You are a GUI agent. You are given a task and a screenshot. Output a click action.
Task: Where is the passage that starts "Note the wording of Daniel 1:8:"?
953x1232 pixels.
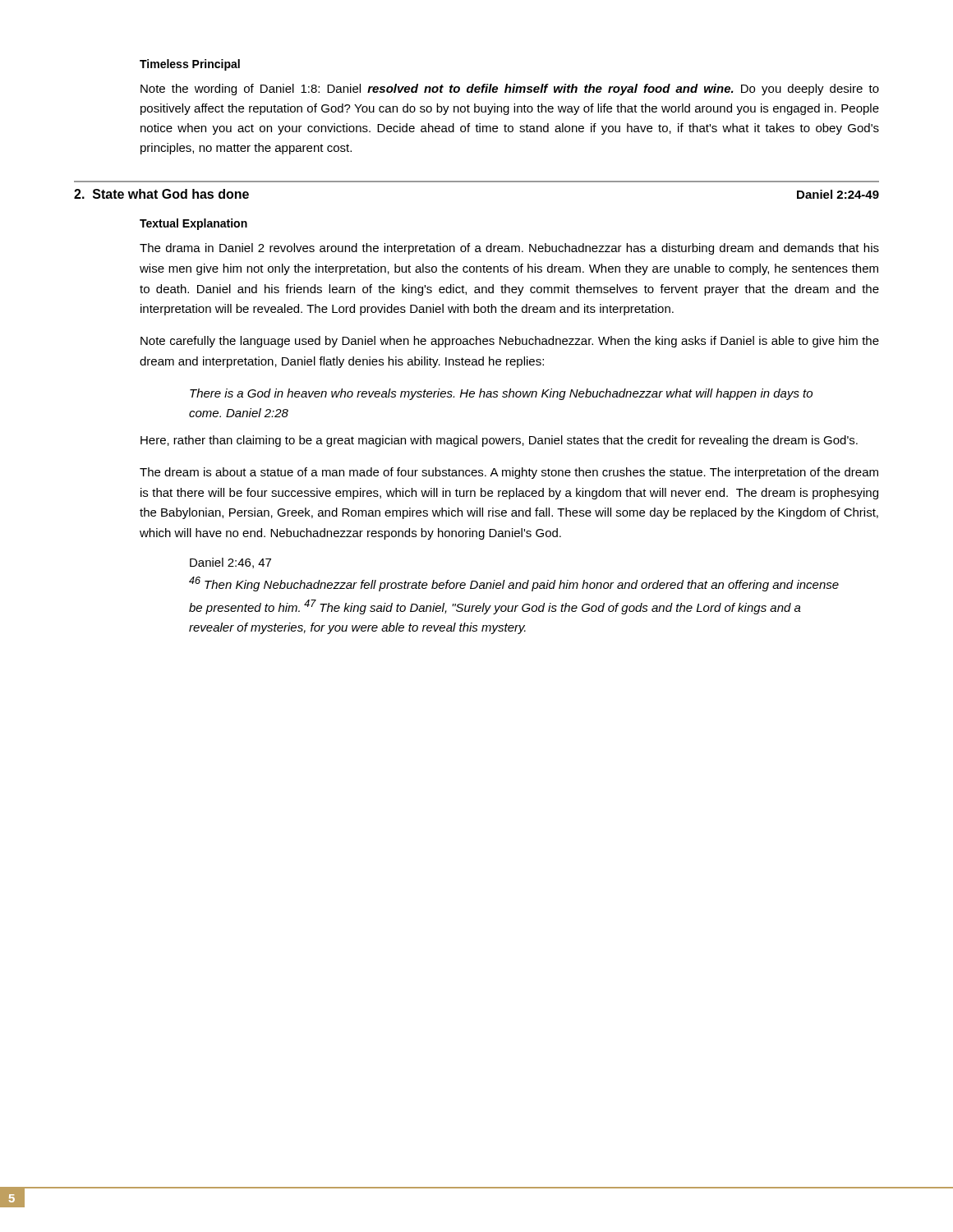click(509, 118)
